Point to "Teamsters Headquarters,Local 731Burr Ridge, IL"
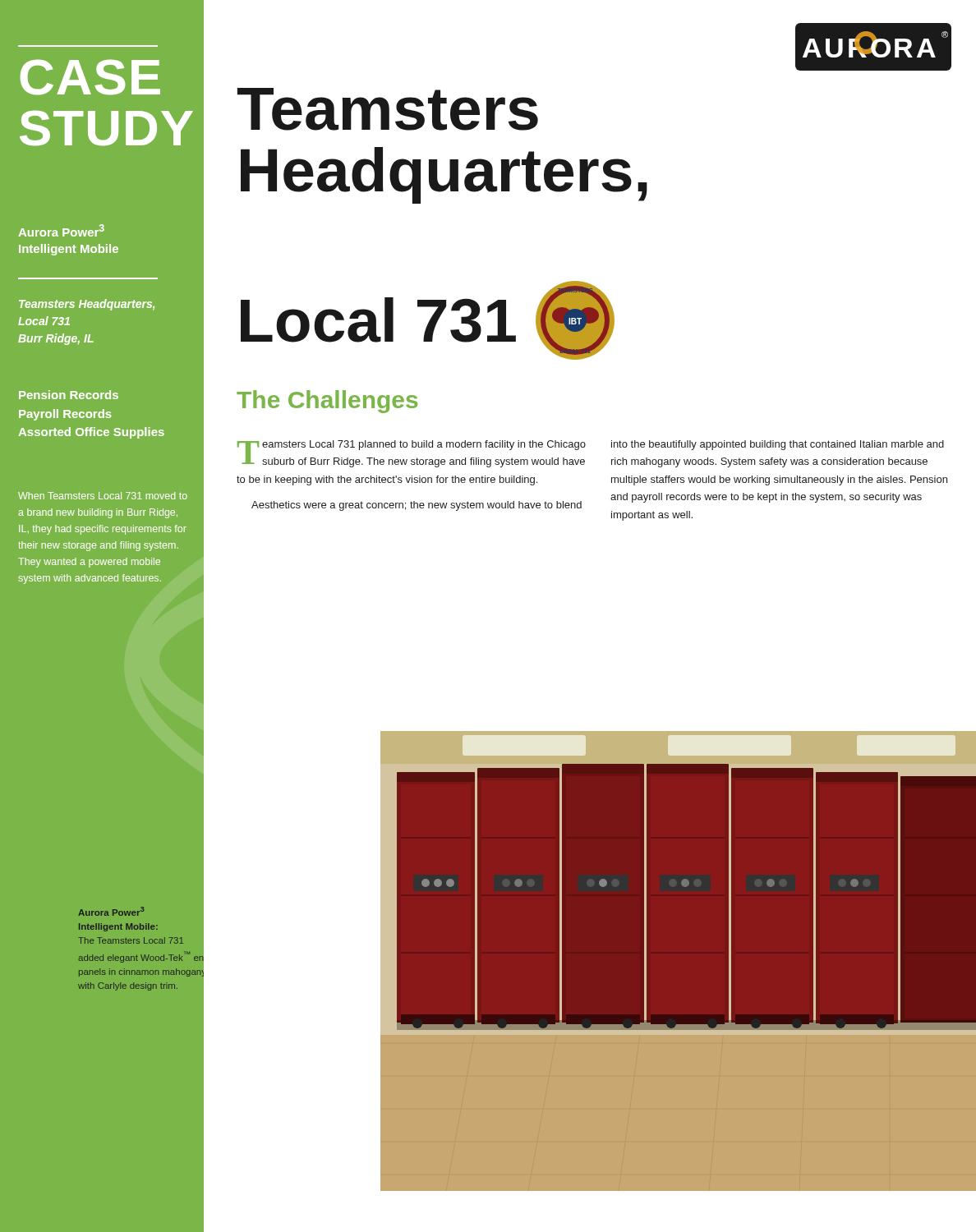 point(87,305)
